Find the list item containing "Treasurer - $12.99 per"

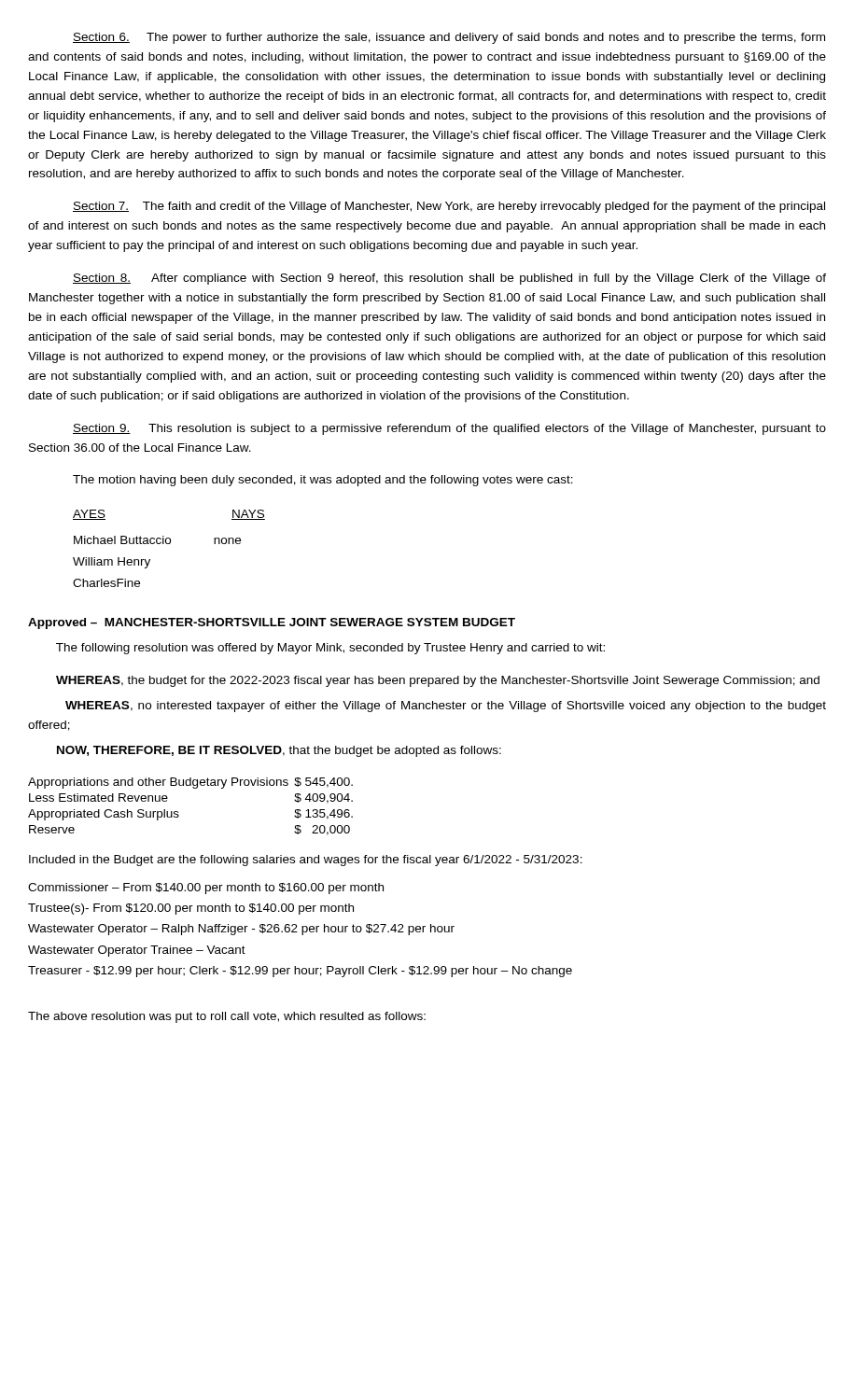coord(300,970)
